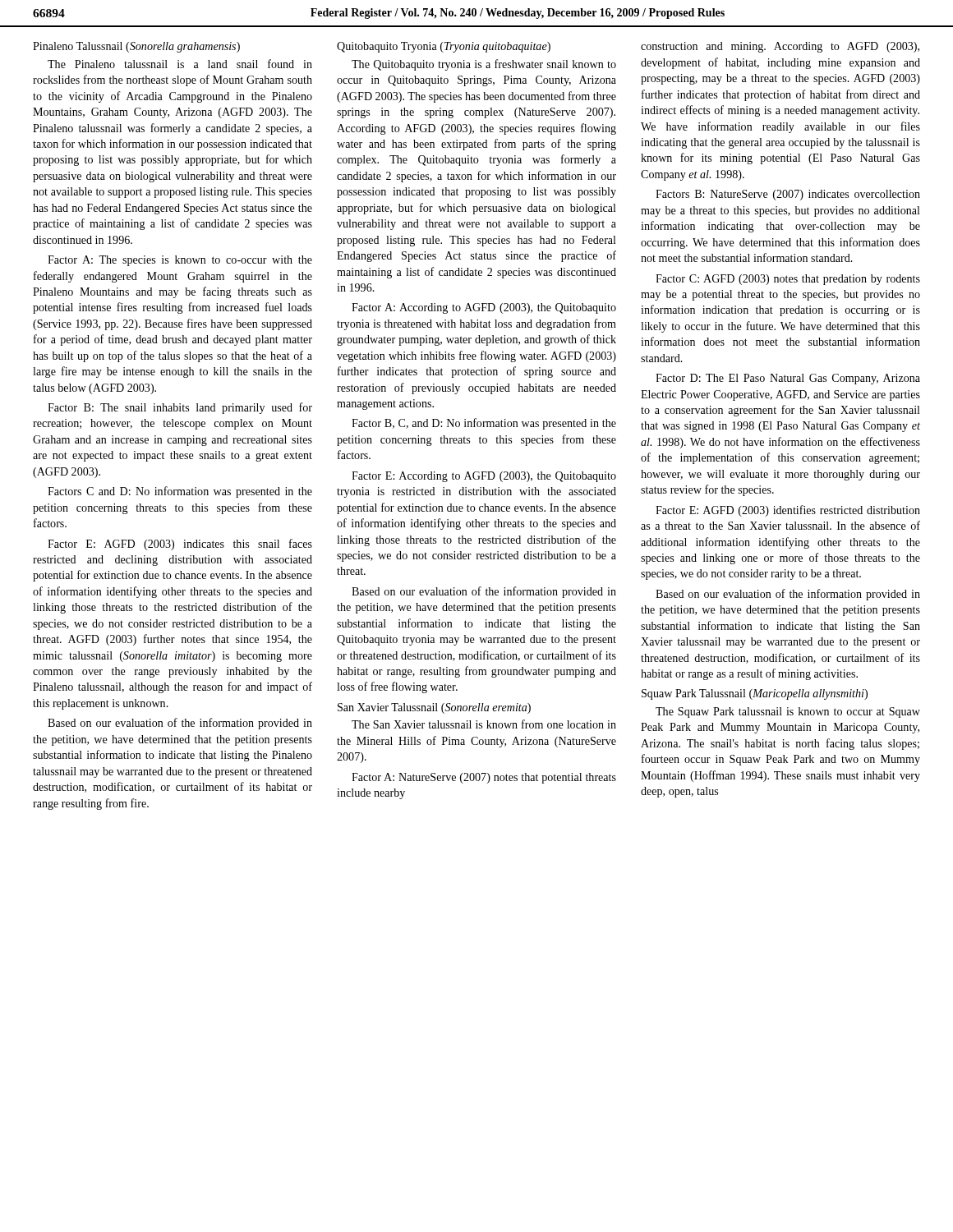Click on the text block starting "The San Xavier talussnail is"

click(x=476, y=741)
